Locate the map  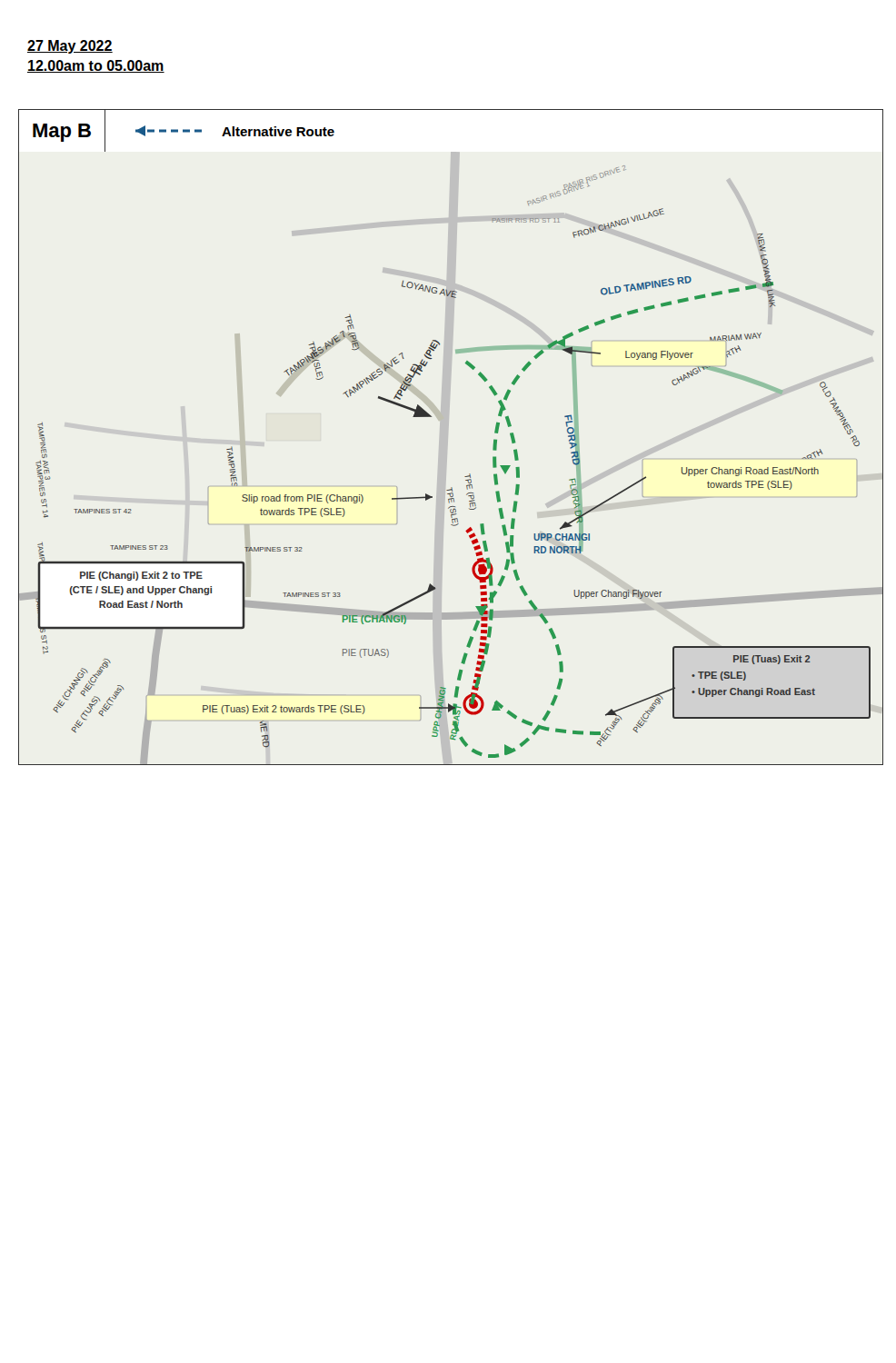[x=451, y=437]
